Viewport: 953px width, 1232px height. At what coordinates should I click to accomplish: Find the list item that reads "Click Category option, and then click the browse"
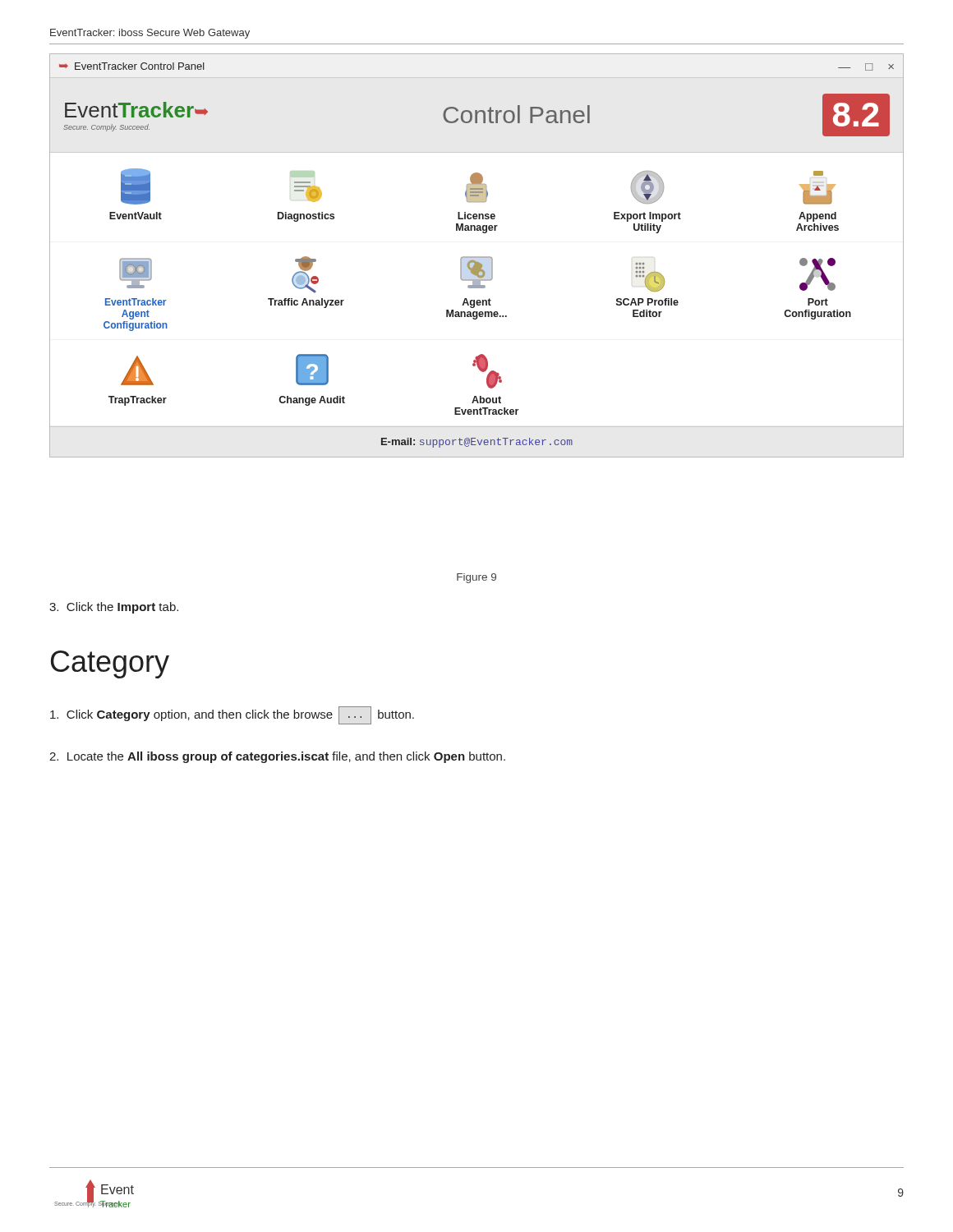coord(232,715)
